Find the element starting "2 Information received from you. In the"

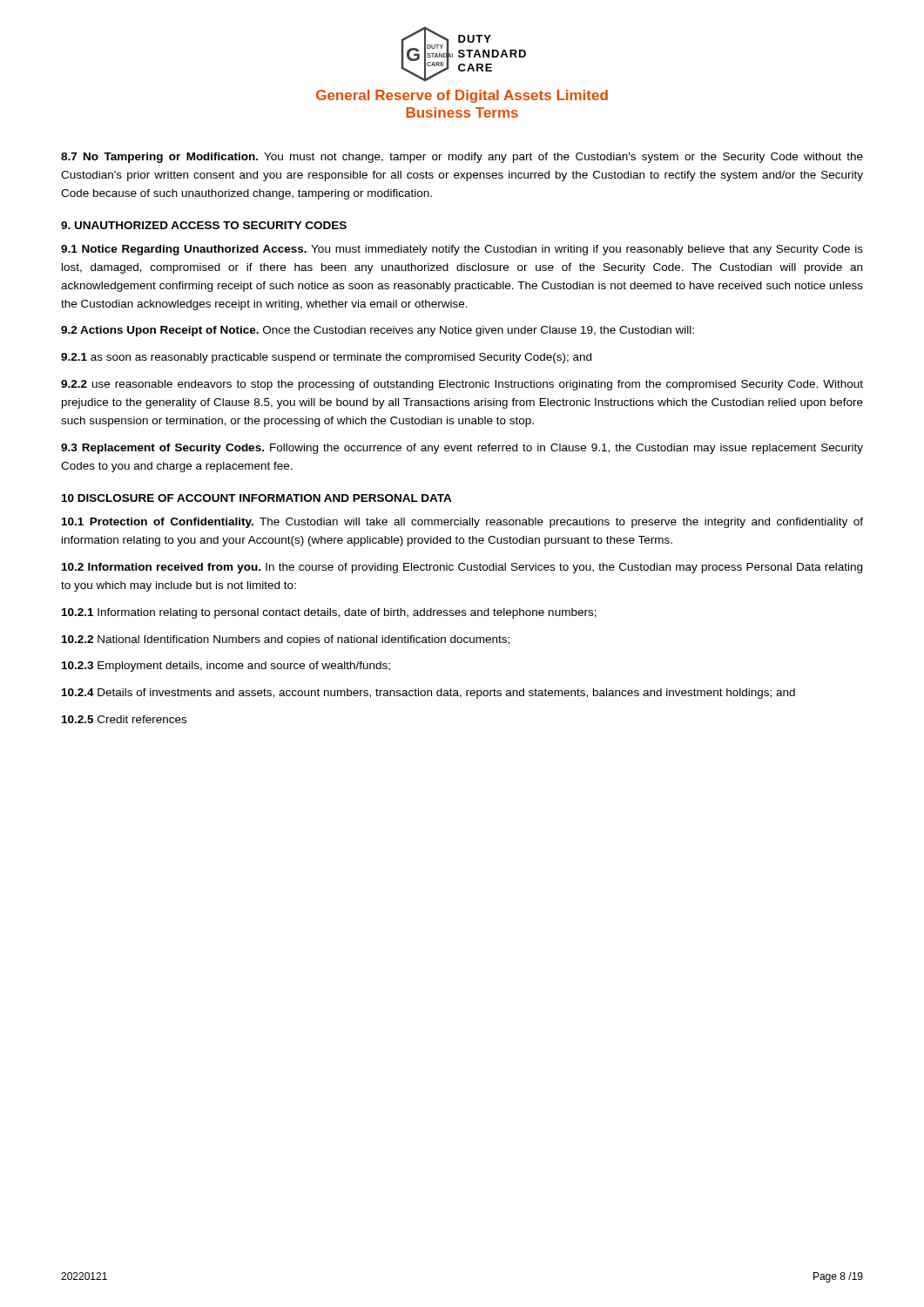[462, 576]
